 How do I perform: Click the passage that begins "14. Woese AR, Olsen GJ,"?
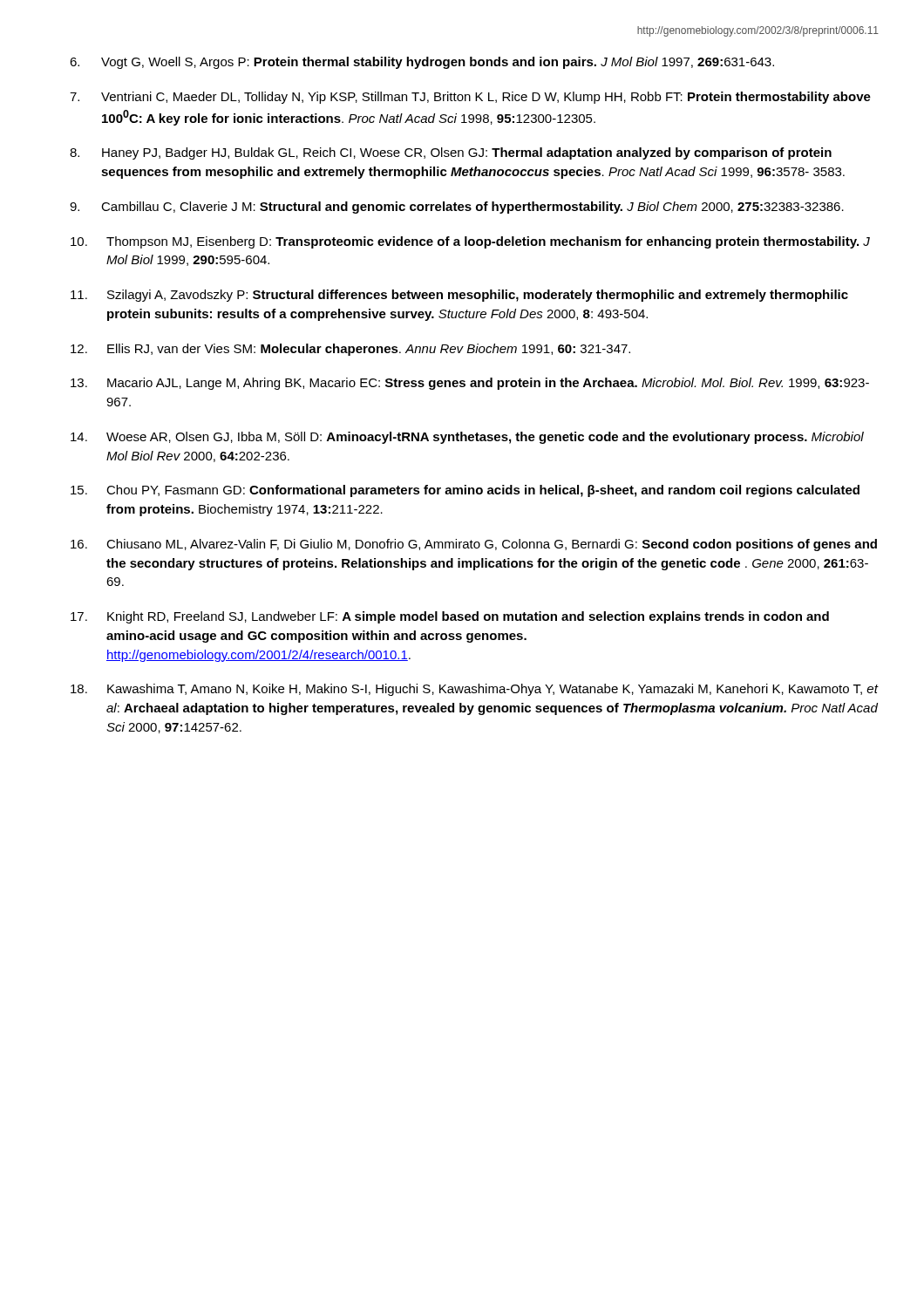(x=474, y=446)
